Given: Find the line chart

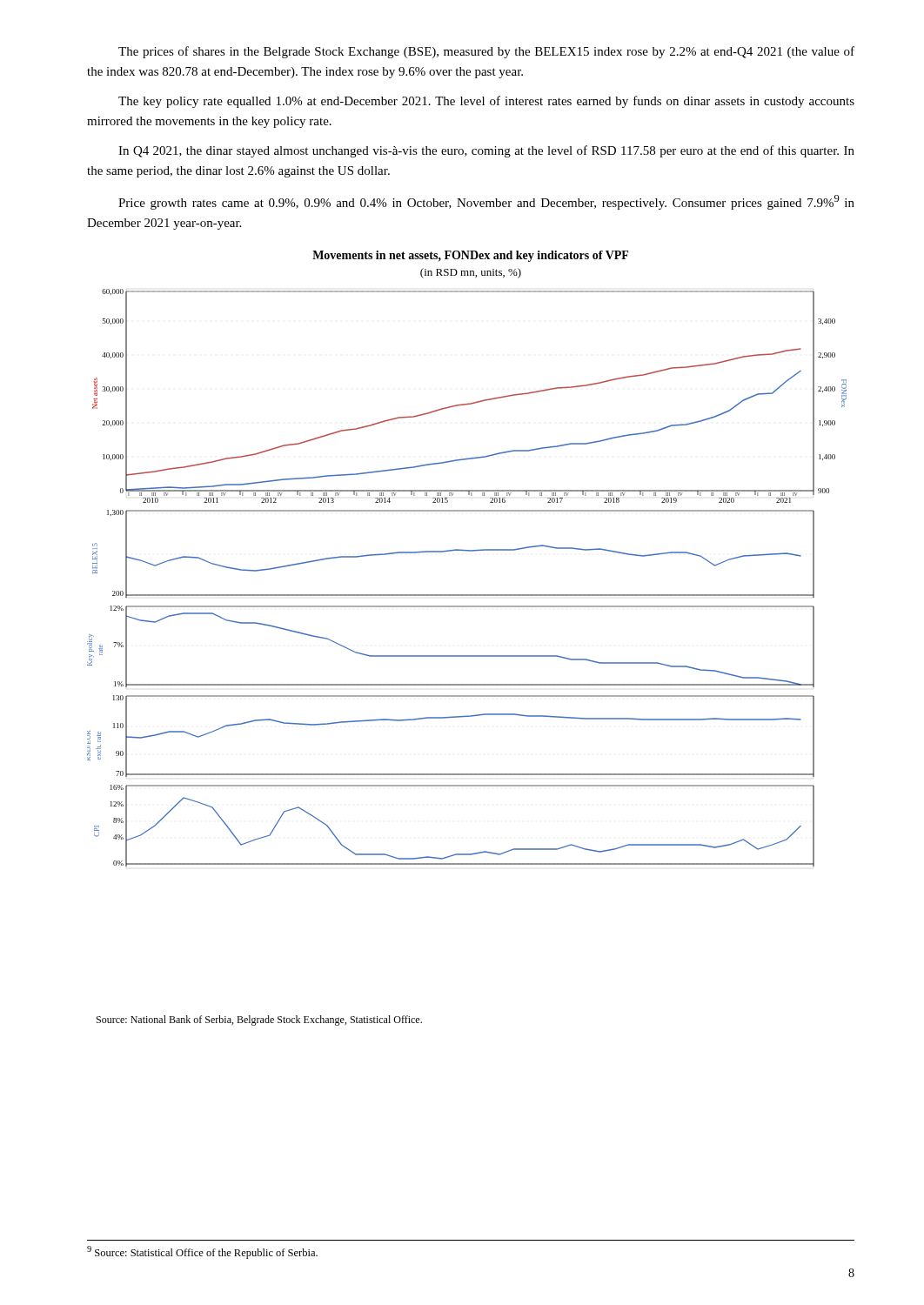Looking at the screenshot, I should (471, 647).
